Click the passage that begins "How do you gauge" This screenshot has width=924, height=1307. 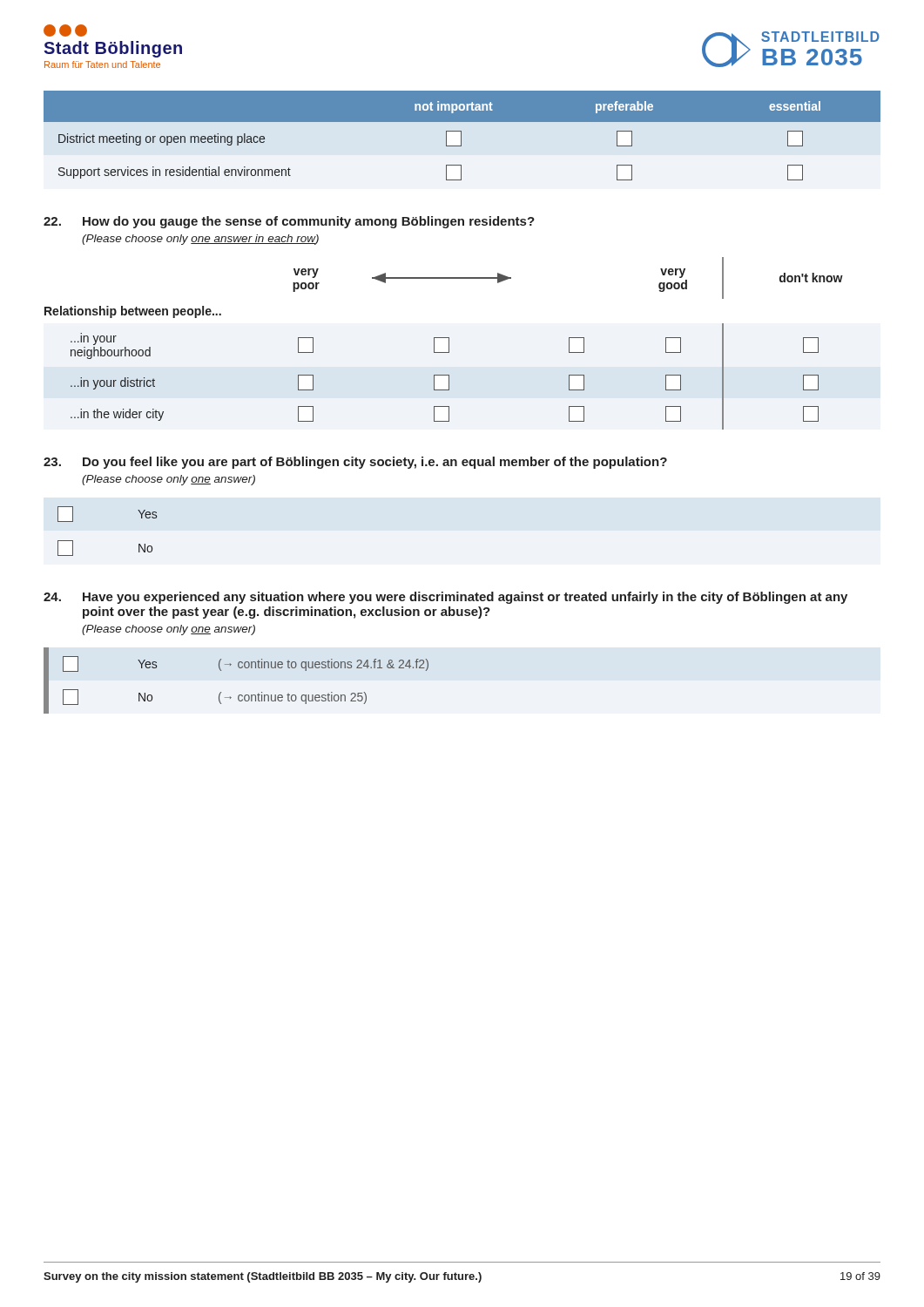462,221
